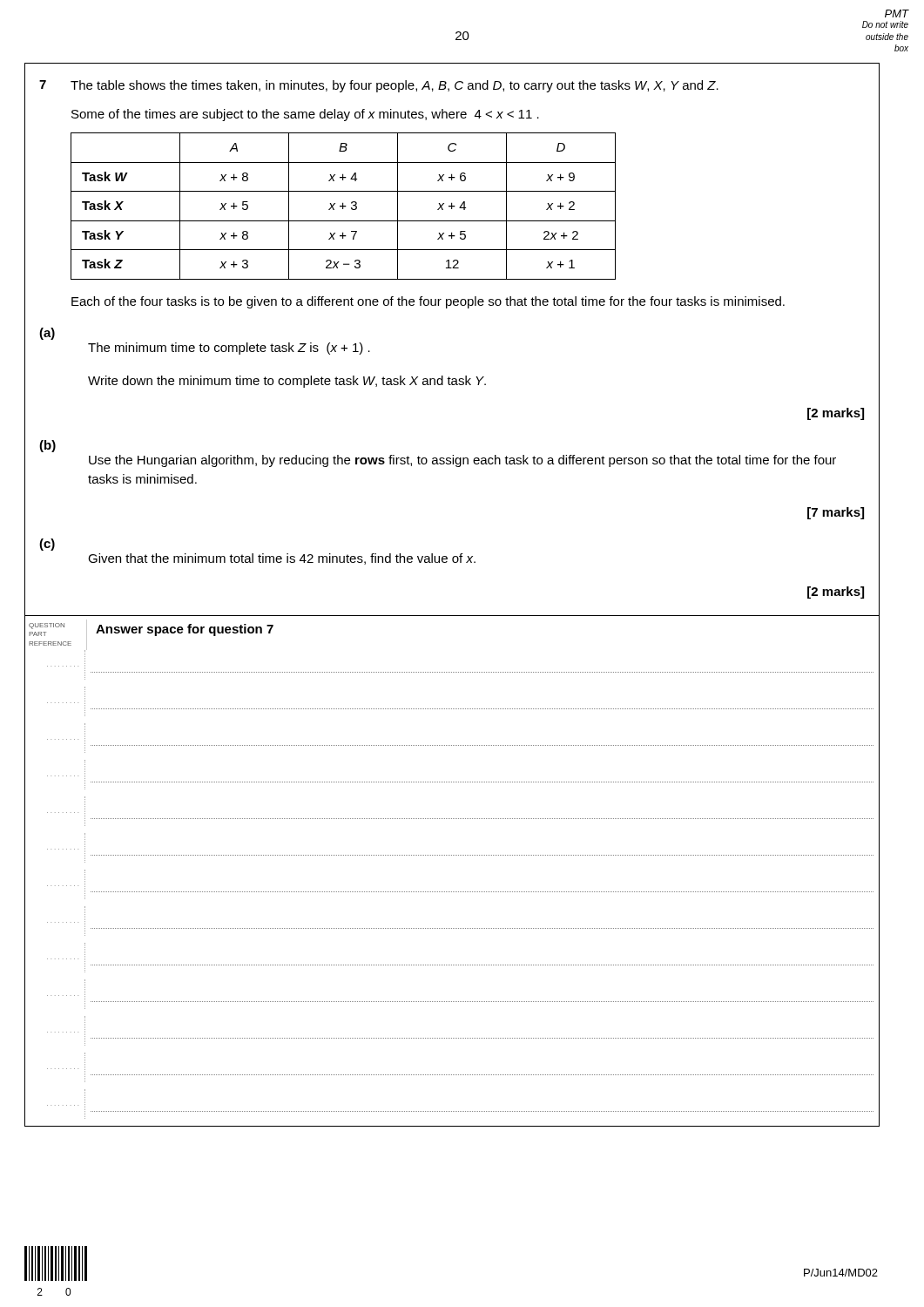Find the text block that reads "Use the Hungarian algorithm, by"
Image resolution: width=924 pixels, height=1307 pixels.
[462, 461]
